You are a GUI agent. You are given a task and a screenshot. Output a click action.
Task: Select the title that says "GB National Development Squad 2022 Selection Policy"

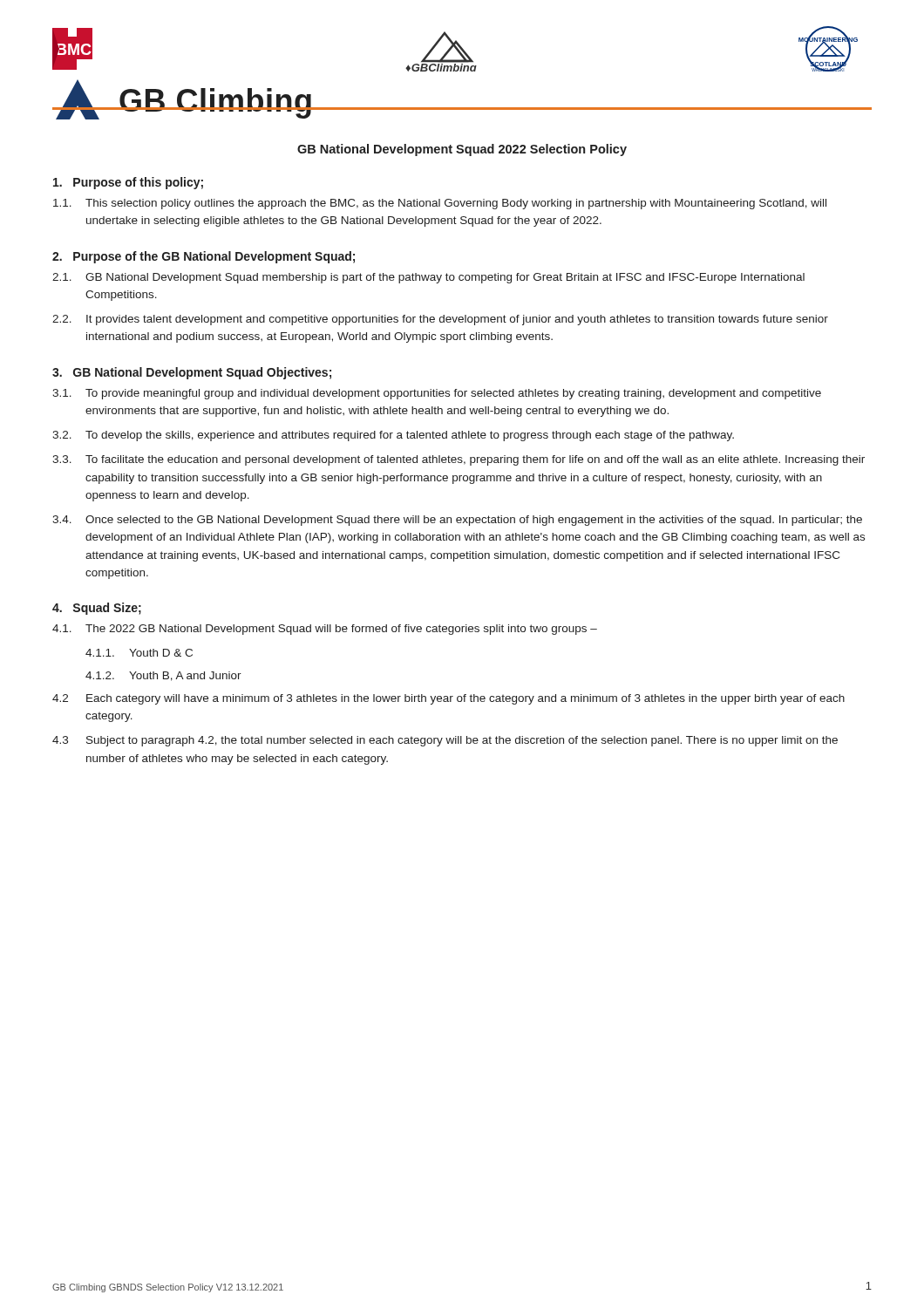[x=462, y=149]
